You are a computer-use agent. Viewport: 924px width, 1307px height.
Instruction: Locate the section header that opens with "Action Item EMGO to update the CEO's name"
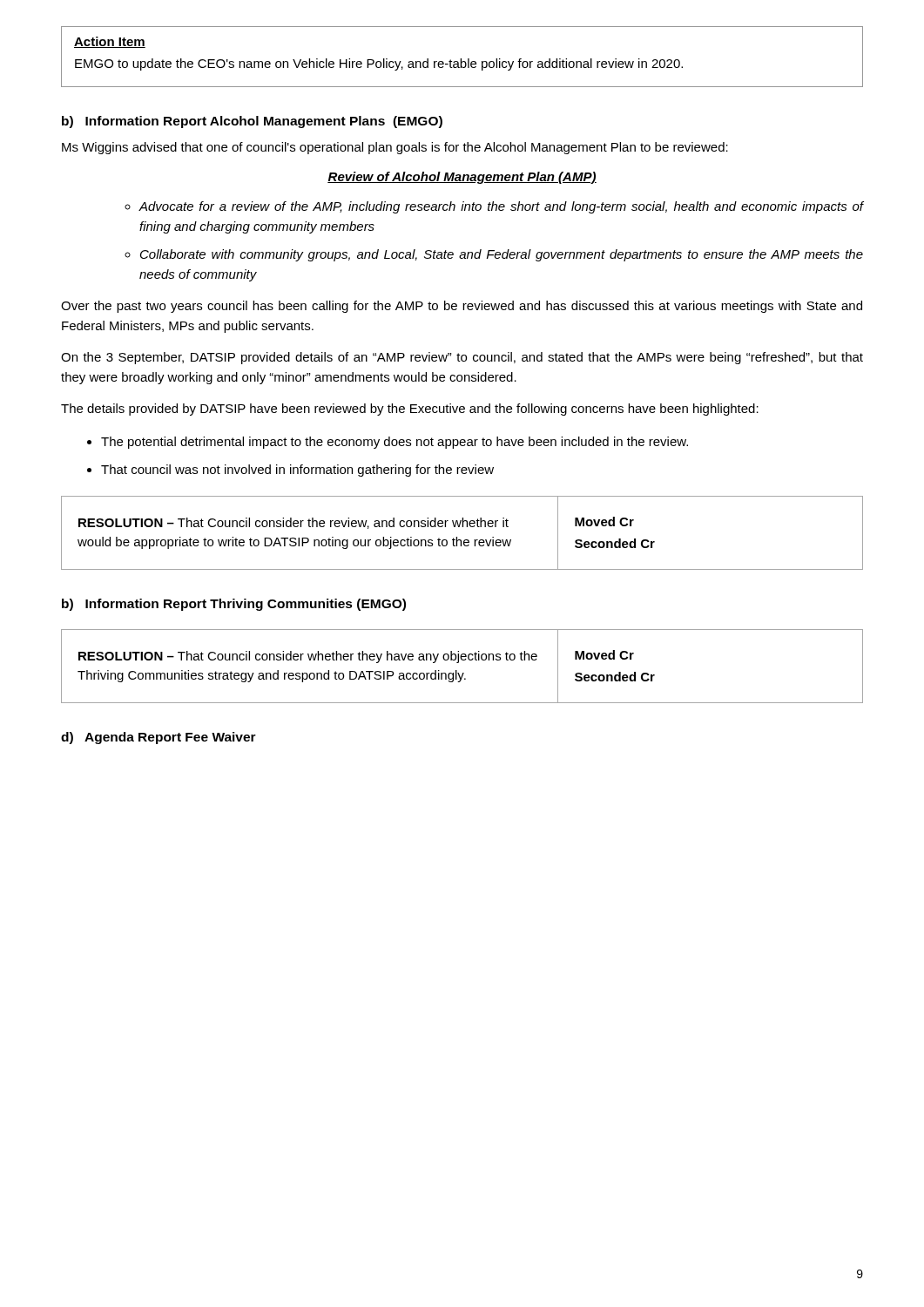coord(462,54)
